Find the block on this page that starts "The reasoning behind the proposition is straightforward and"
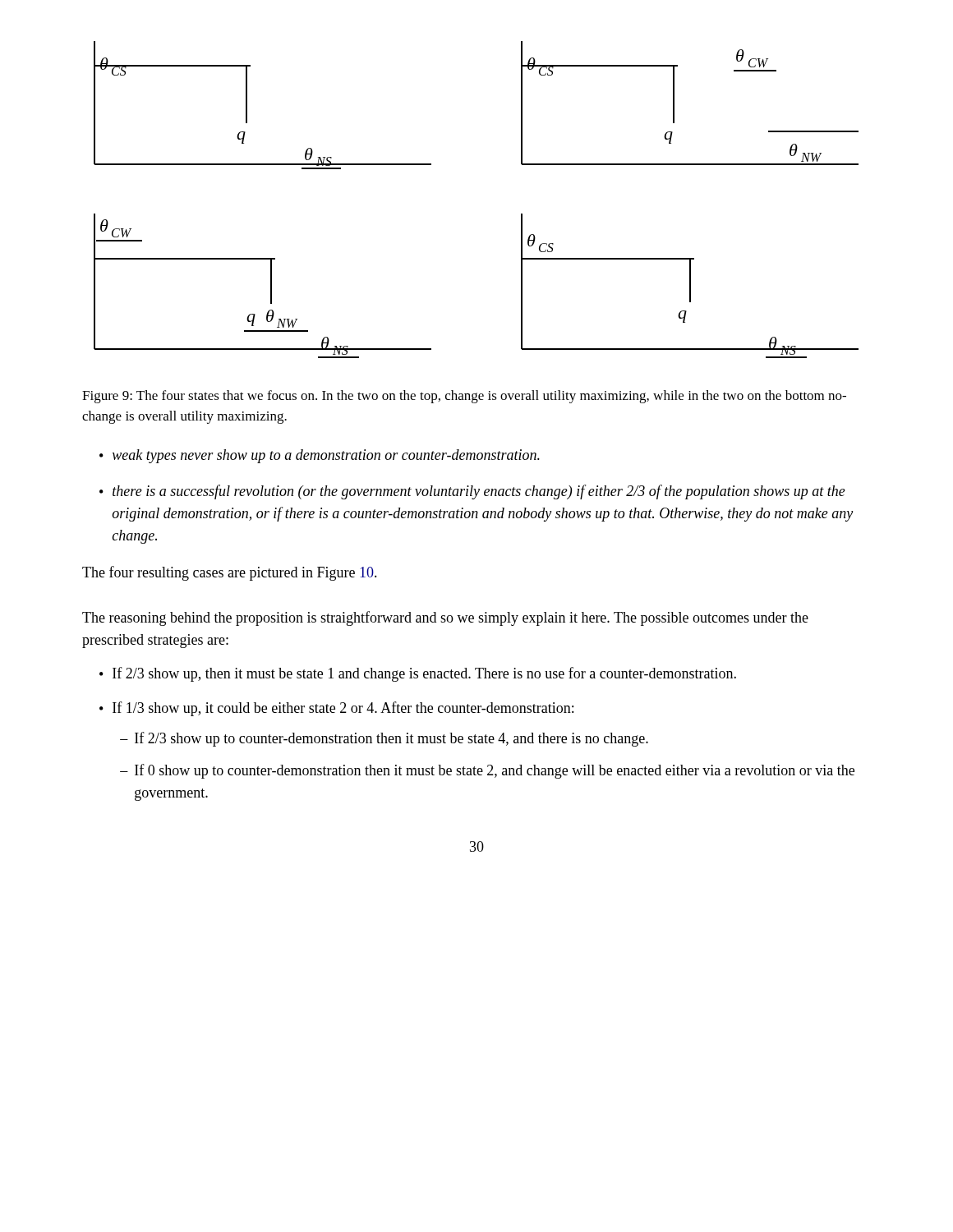 [445, 629]
